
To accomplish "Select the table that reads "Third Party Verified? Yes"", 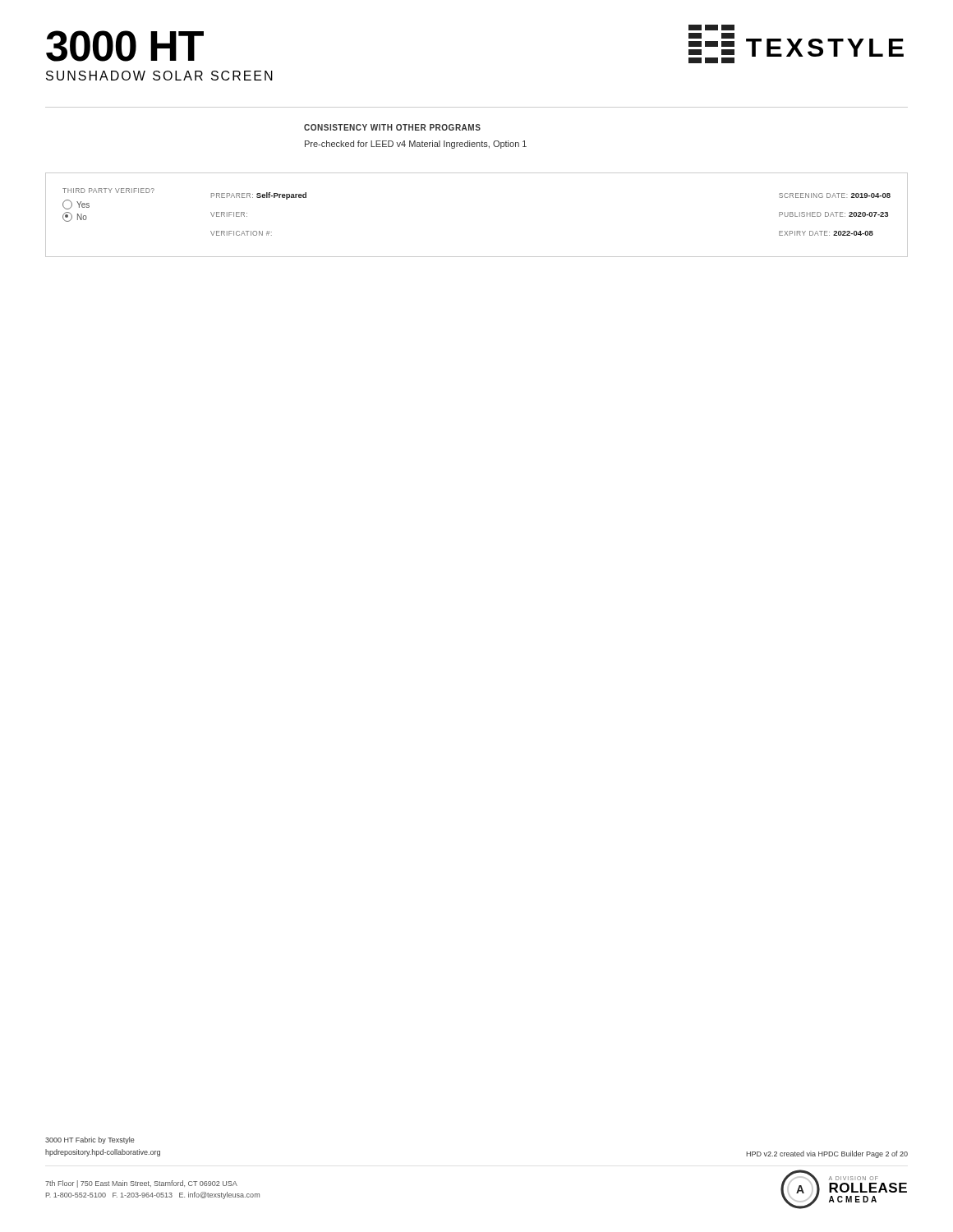I will [x=476, y=215].
